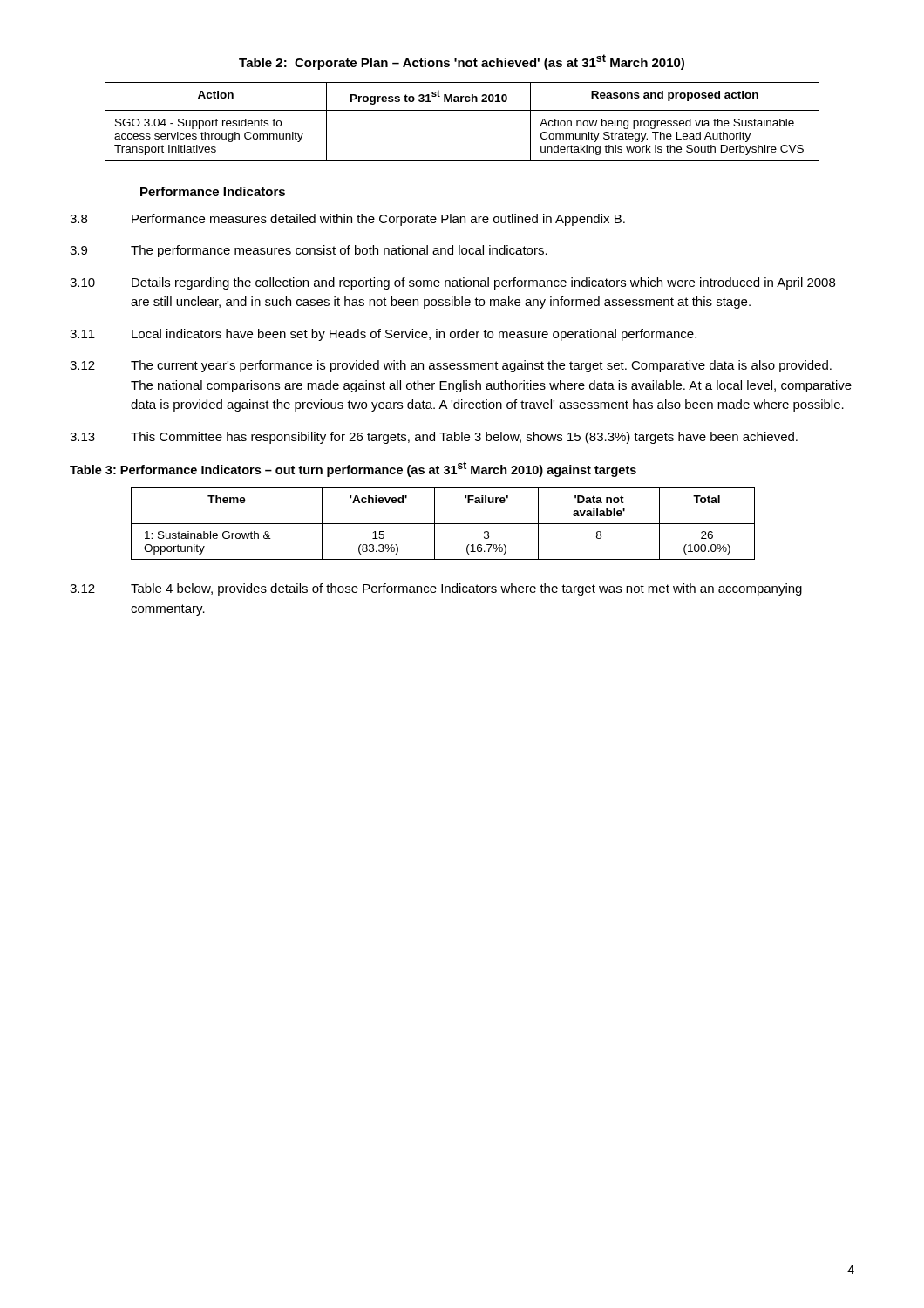Find the caption containing "Table 3: Performance Indicators – out"
This screenshot has height=1308, width=924.
tap(353, 468)
